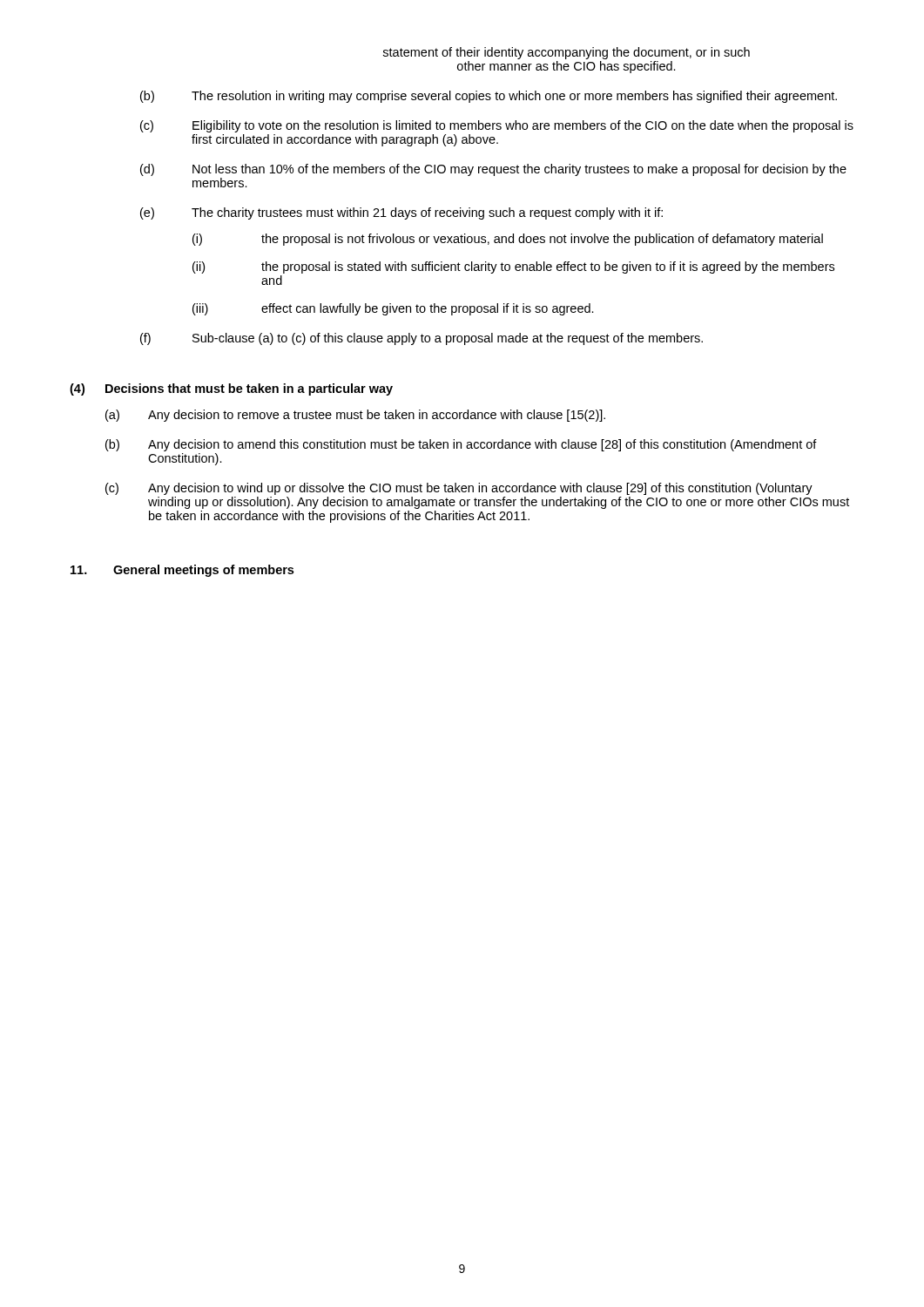Find the list item that says "(d) Not less than 10% of the members"

point(497,176)
